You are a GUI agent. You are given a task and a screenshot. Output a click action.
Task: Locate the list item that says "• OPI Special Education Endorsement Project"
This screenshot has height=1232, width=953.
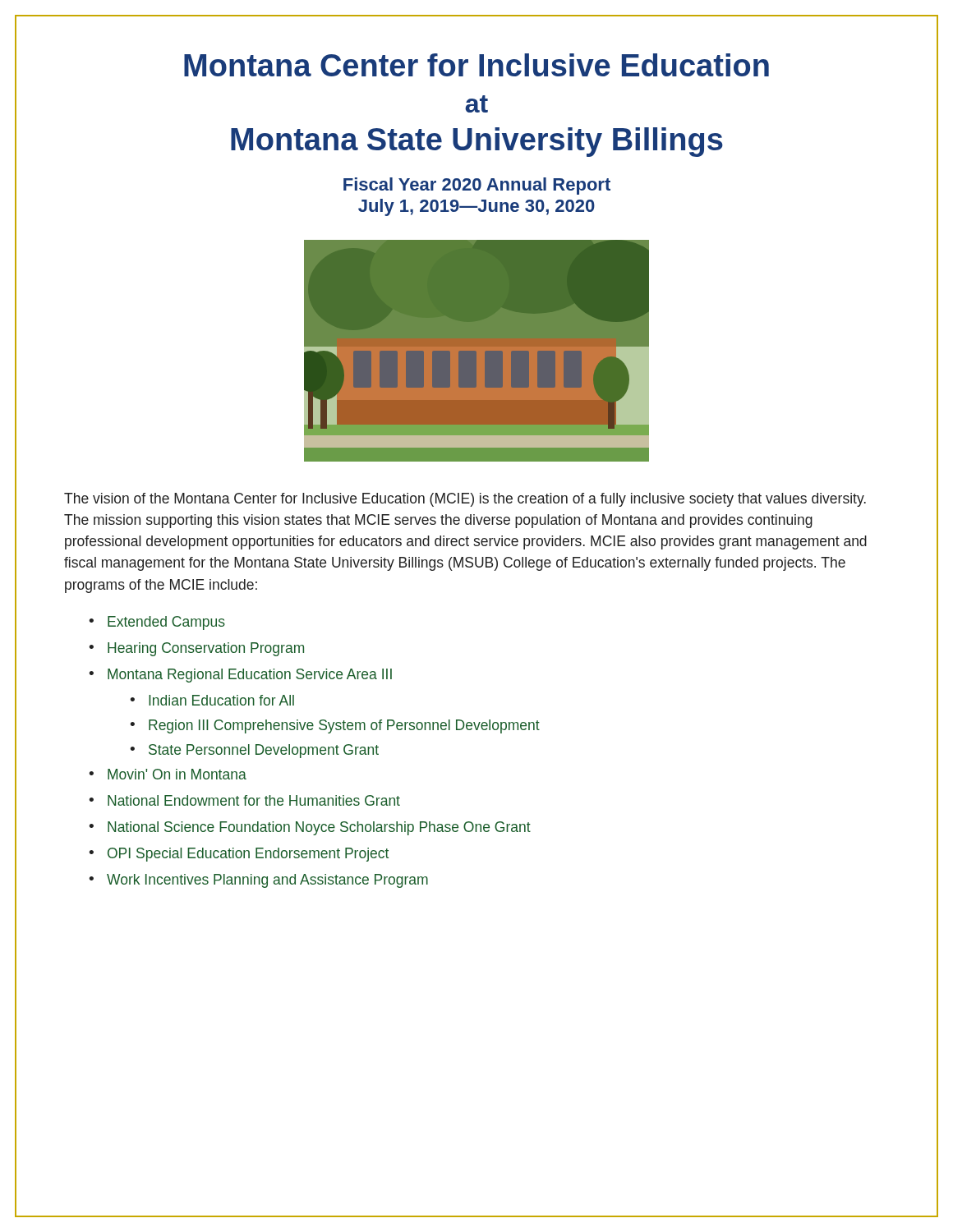pyautogui.click(x=239, y=853)
